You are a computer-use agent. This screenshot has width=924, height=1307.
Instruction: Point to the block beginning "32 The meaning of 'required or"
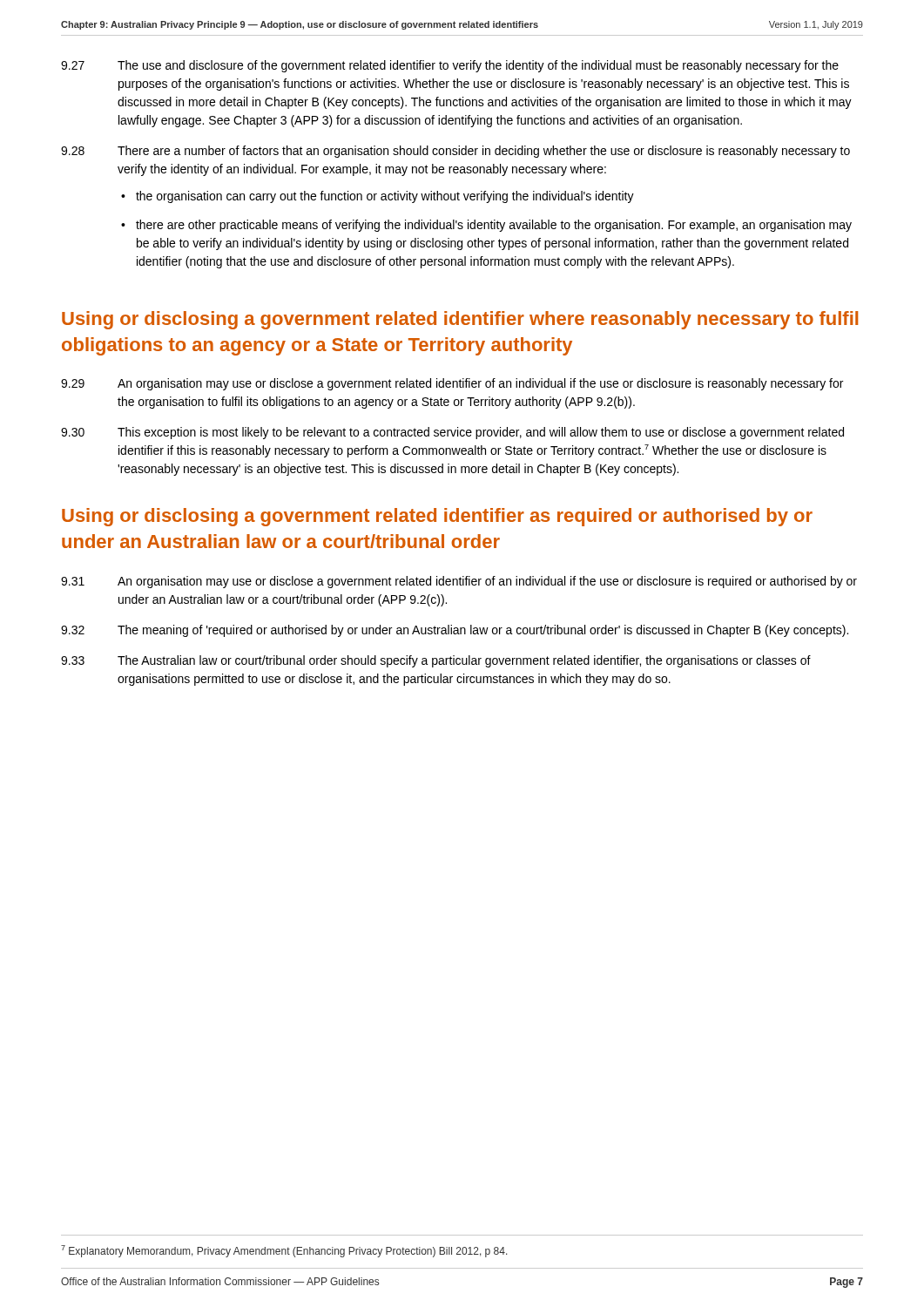(x=462, y=630)
